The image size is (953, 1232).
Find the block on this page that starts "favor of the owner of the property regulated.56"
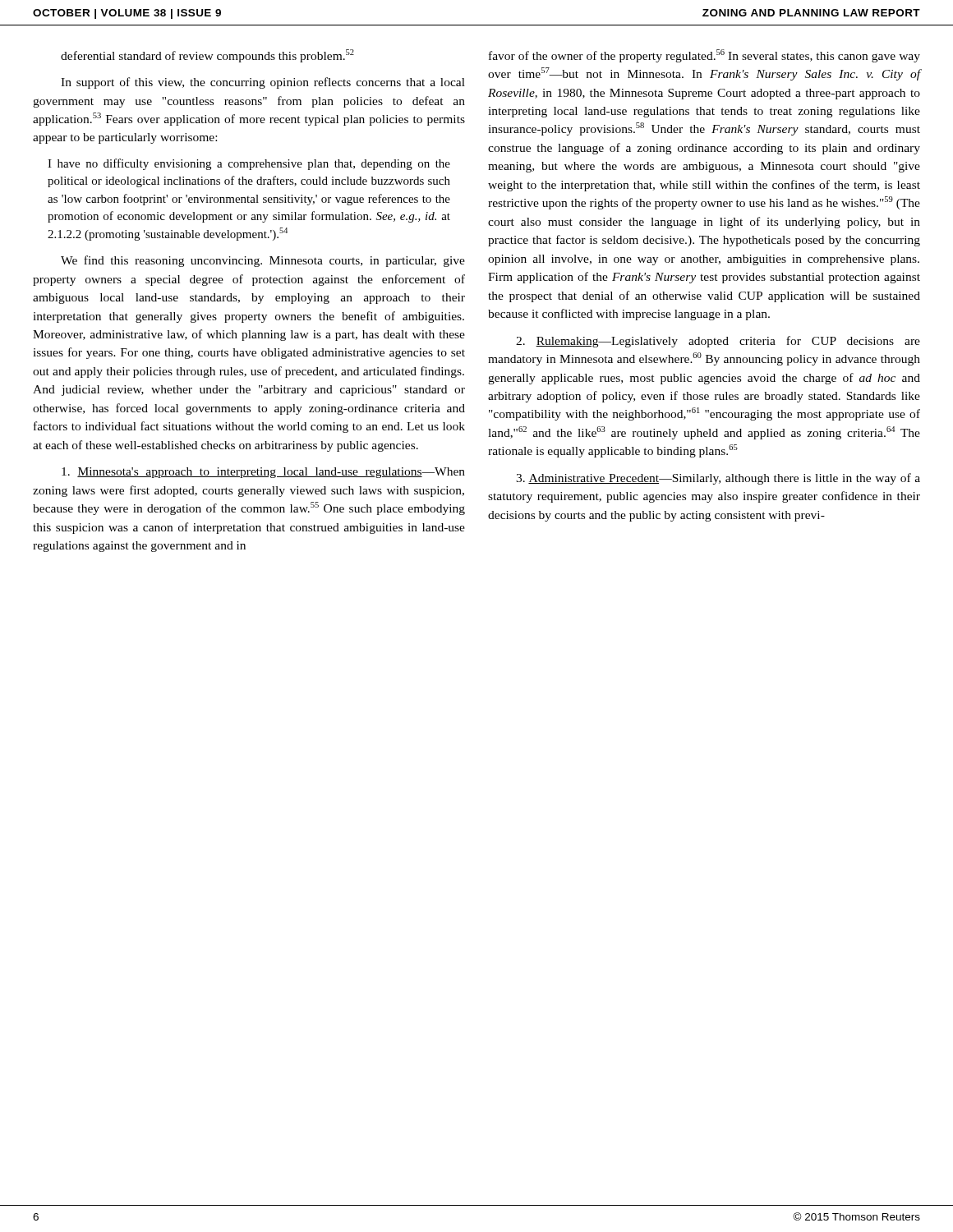[x=704, y=185]
